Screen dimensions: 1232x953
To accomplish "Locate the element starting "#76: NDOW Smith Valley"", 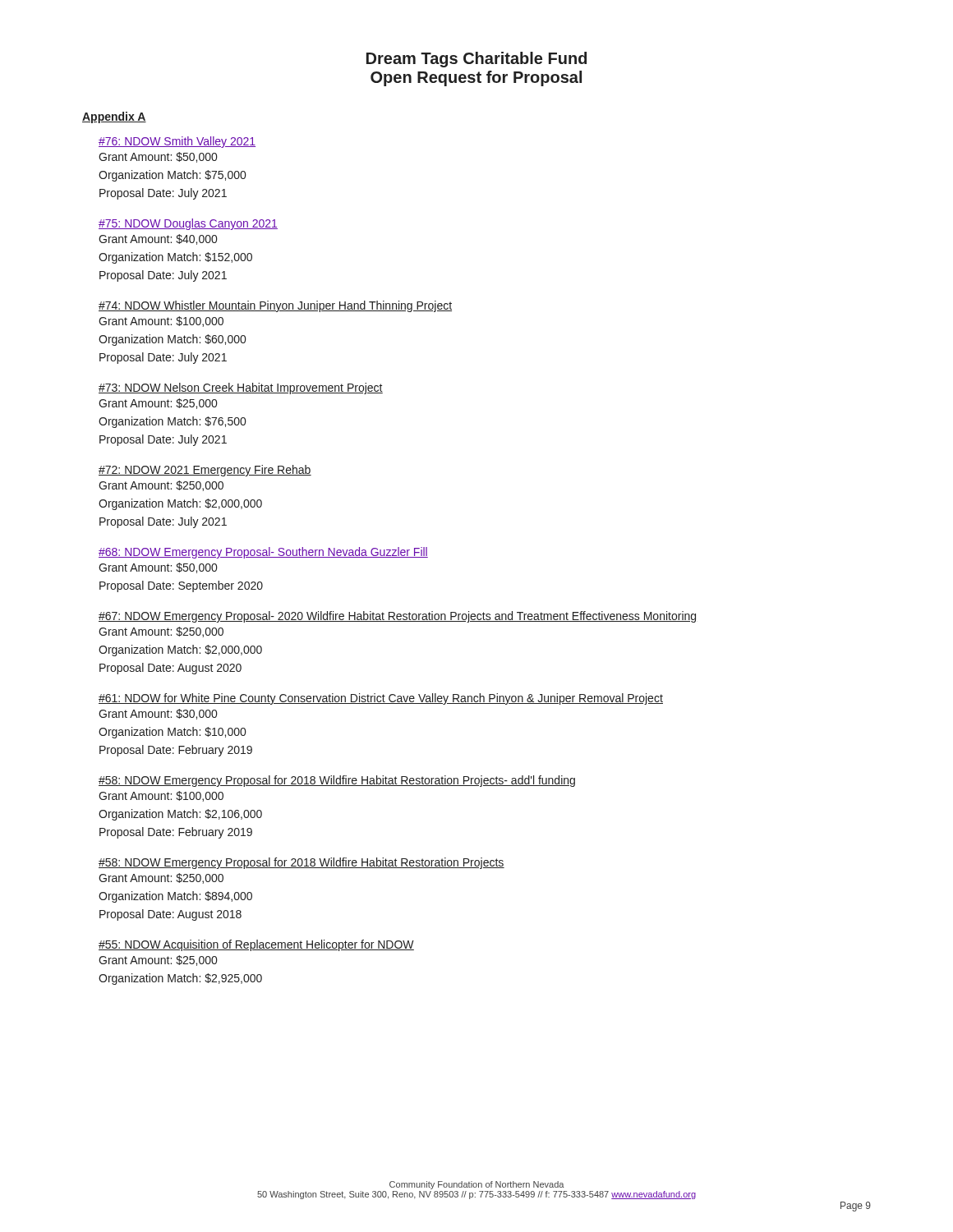I will coord(177,142).
